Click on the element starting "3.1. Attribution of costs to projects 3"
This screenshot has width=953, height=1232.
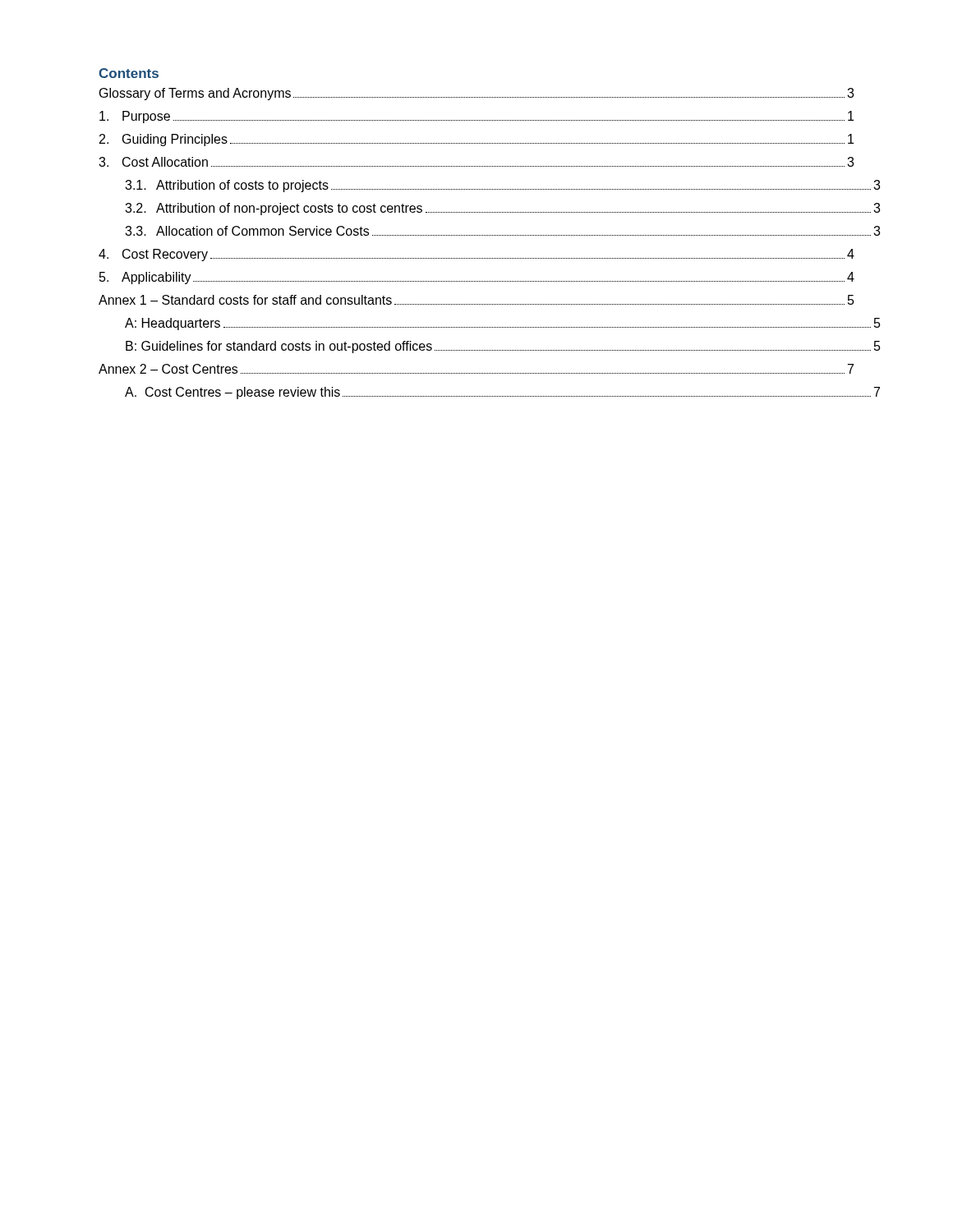coord(503,186)
